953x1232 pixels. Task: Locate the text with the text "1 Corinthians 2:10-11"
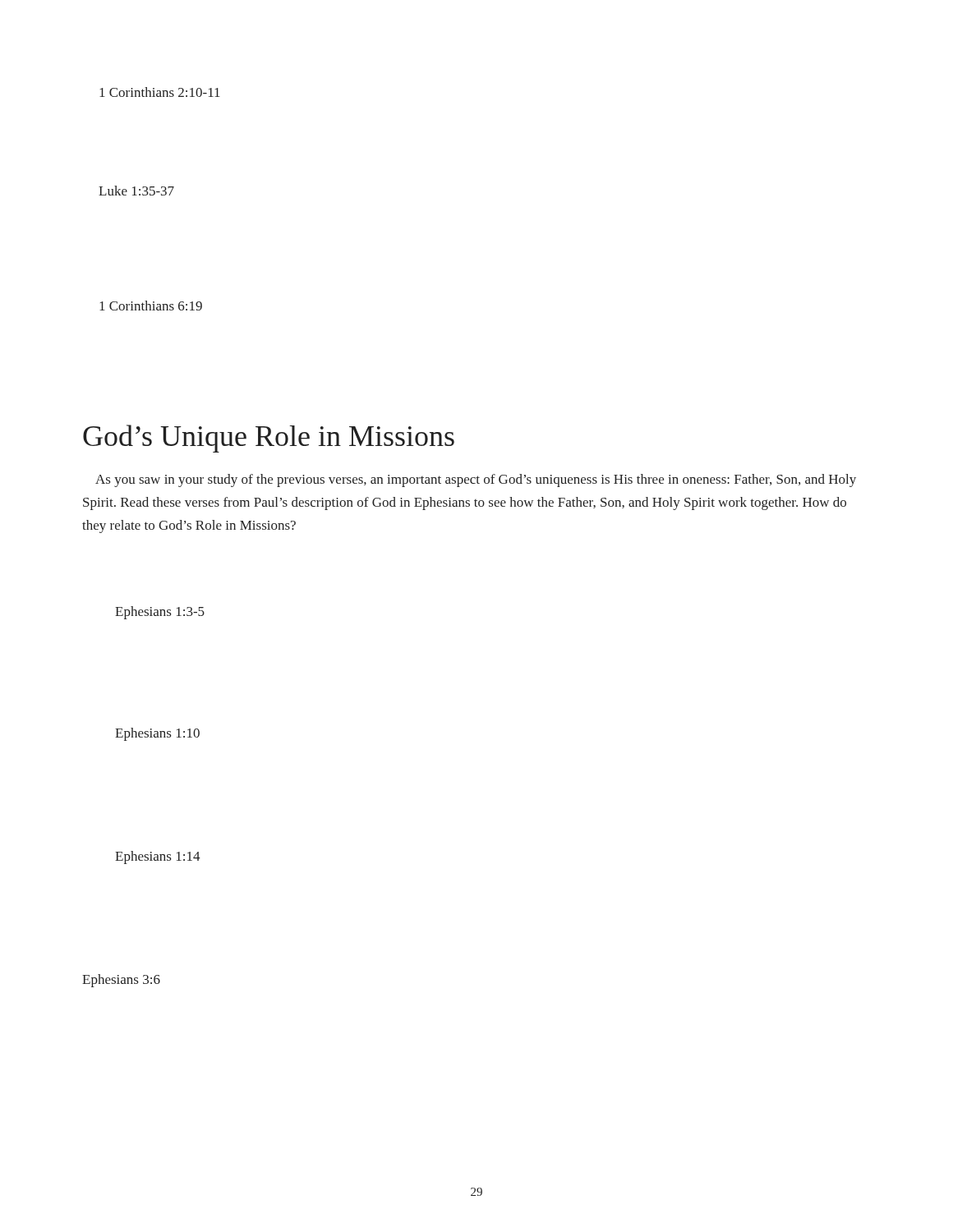[x=160, y=92]
